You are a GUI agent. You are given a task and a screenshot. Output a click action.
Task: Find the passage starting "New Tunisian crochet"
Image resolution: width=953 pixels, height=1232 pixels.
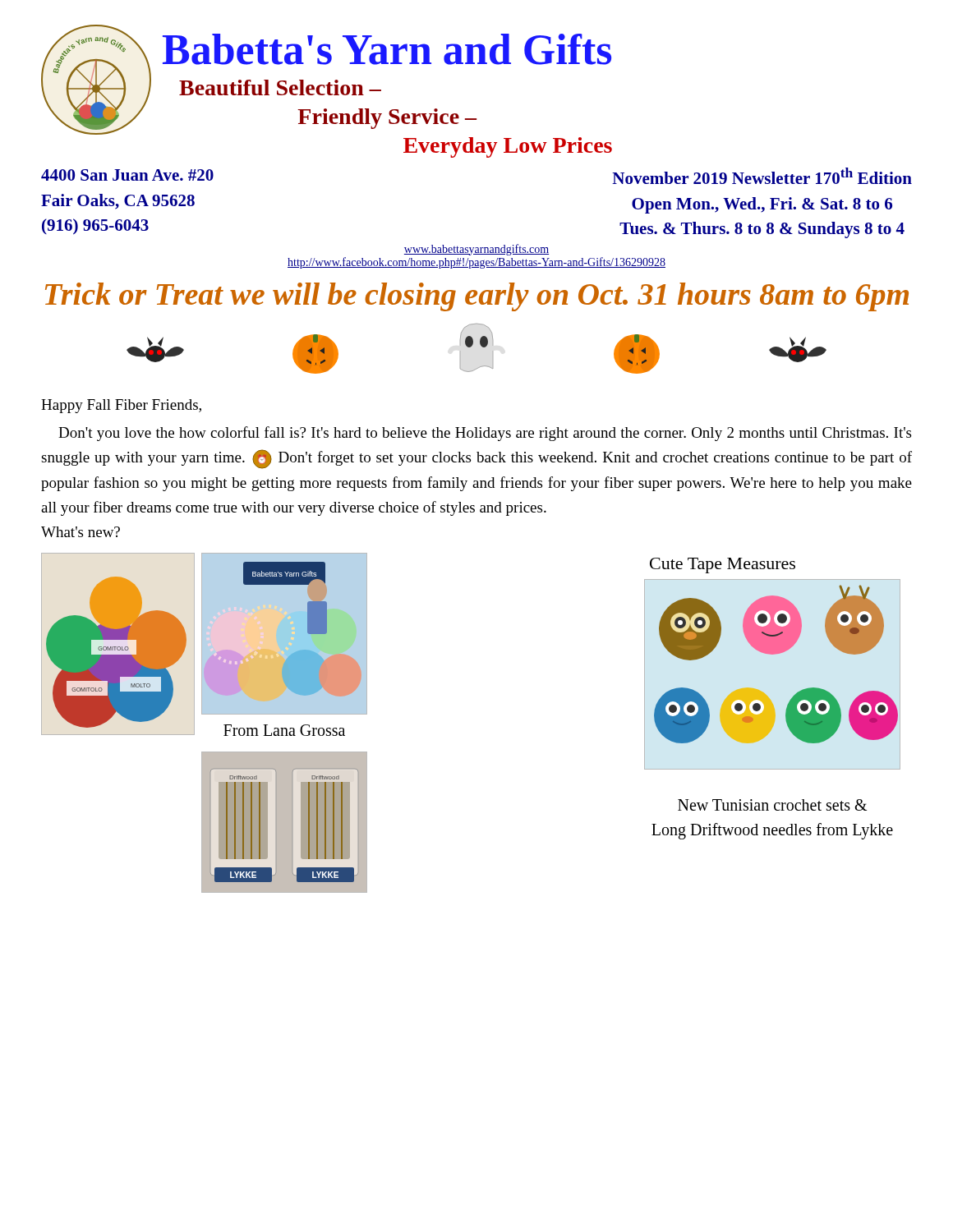pyautogui.click(x=772, y=818)
